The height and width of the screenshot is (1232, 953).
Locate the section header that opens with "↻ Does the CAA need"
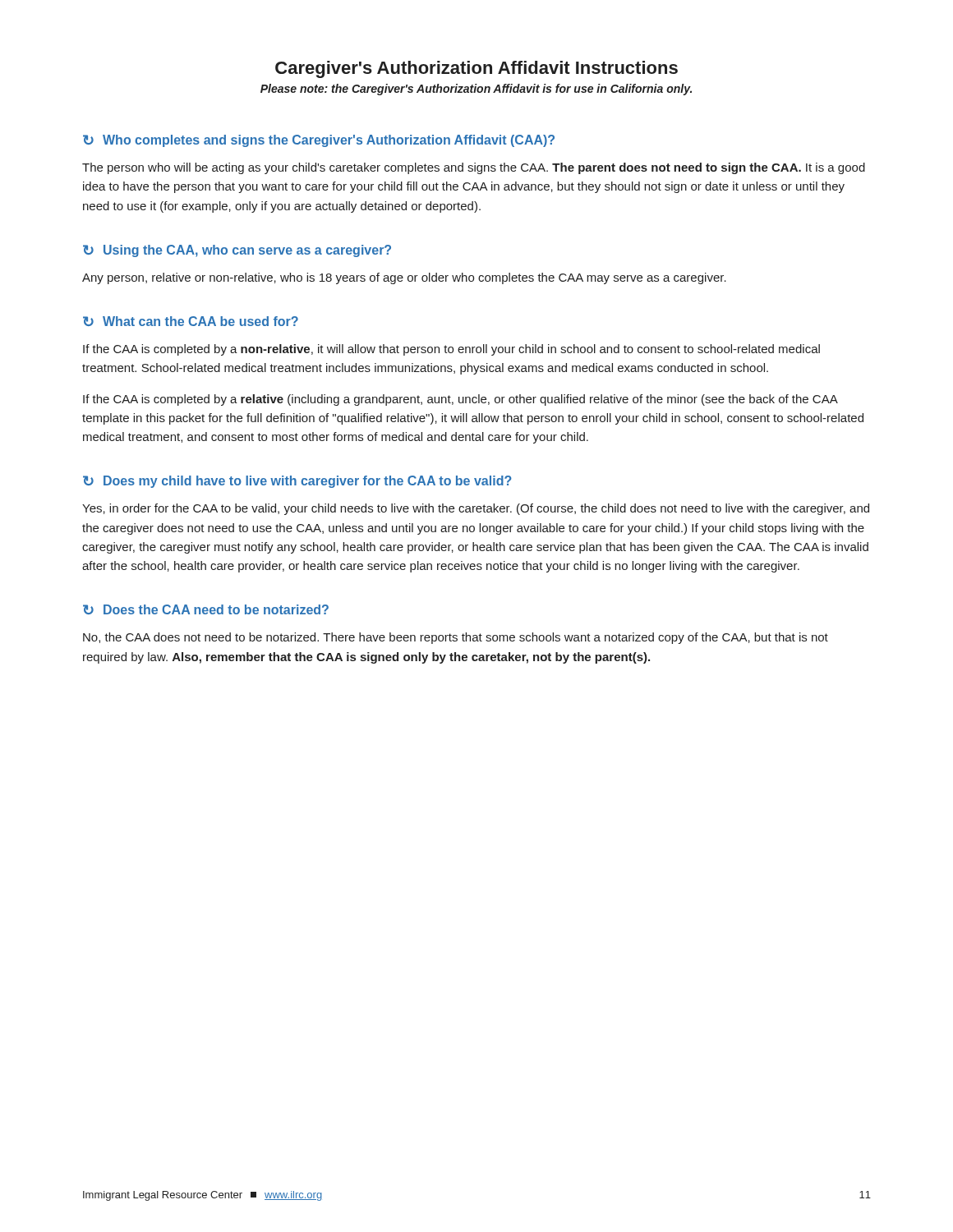[x=206, y=610]
